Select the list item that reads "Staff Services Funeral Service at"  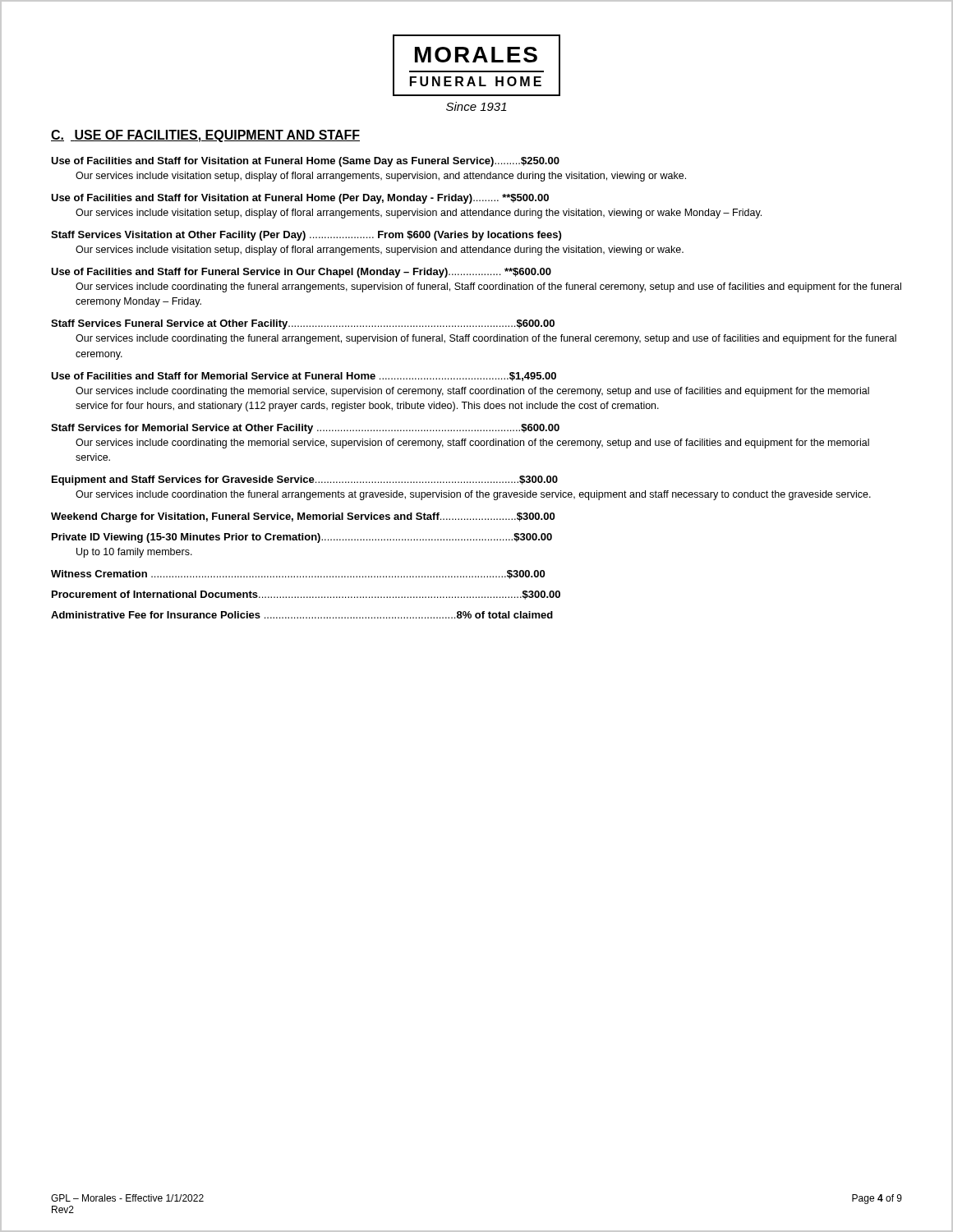[476, 339]
